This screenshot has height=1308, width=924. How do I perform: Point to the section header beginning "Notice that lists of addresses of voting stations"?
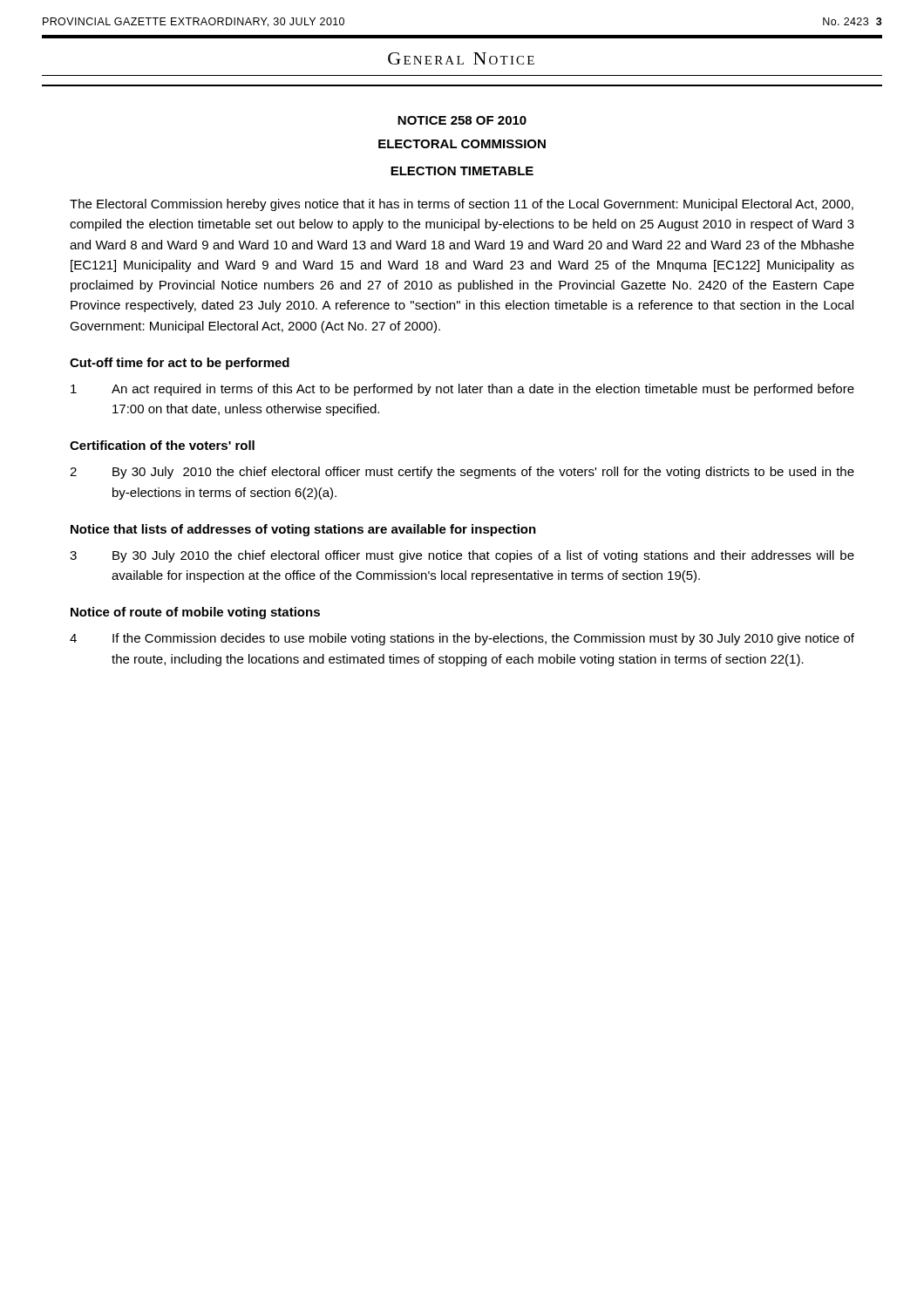coord(303,529)
